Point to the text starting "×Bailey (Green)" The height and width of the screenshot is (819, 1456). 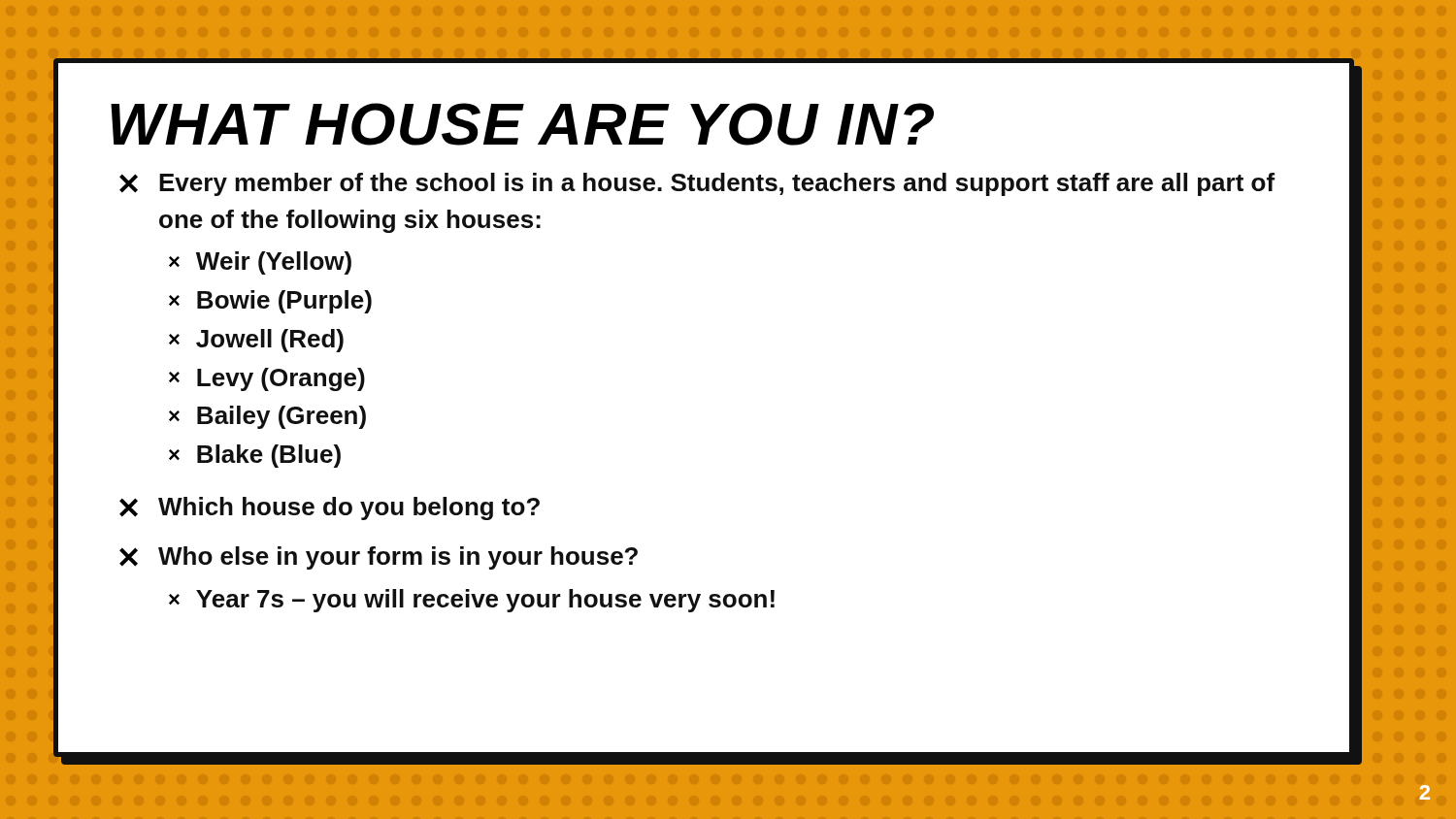[267, 416]
